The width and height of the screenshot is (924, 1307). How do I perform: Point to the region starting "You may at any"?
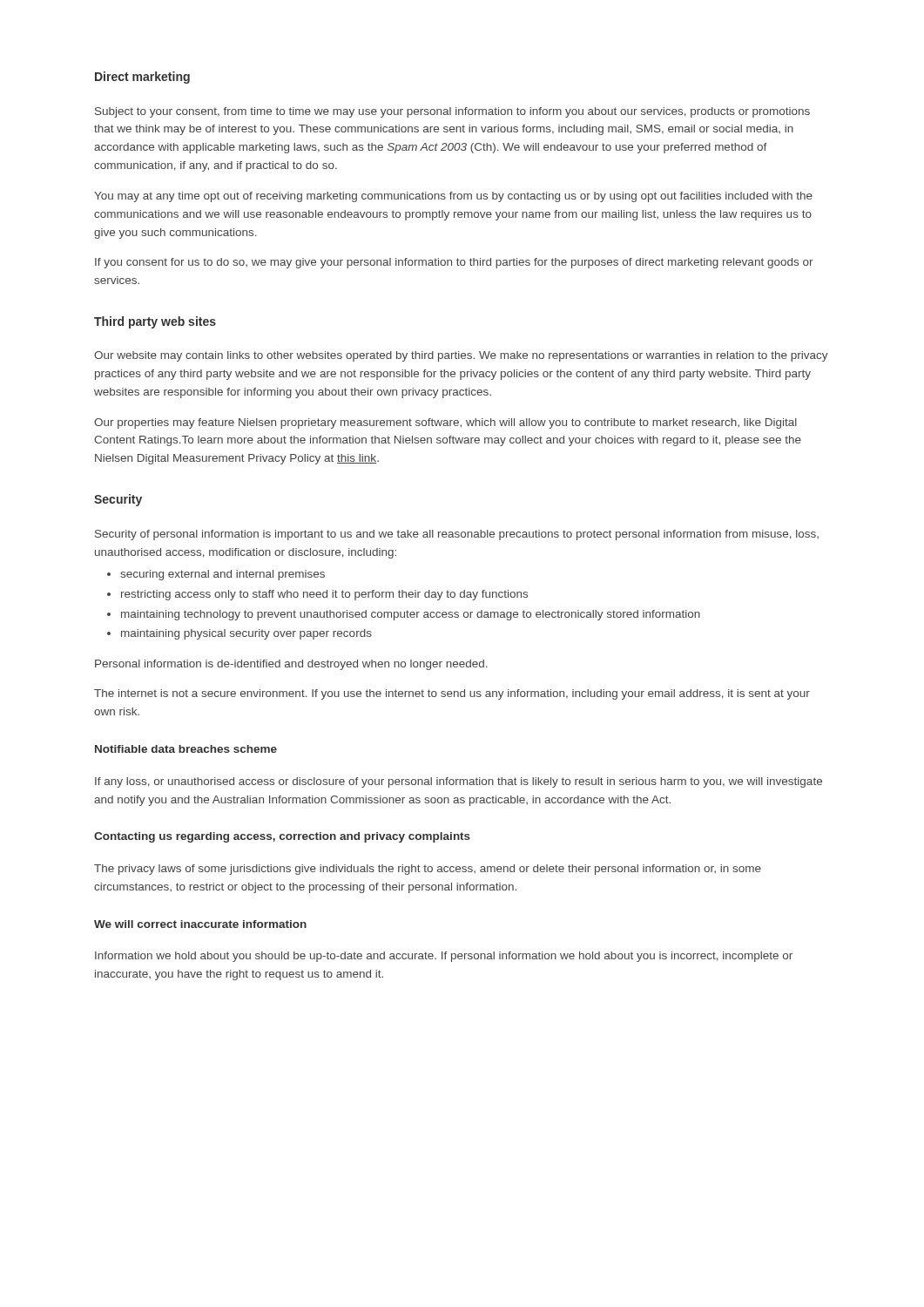(462, 214)
